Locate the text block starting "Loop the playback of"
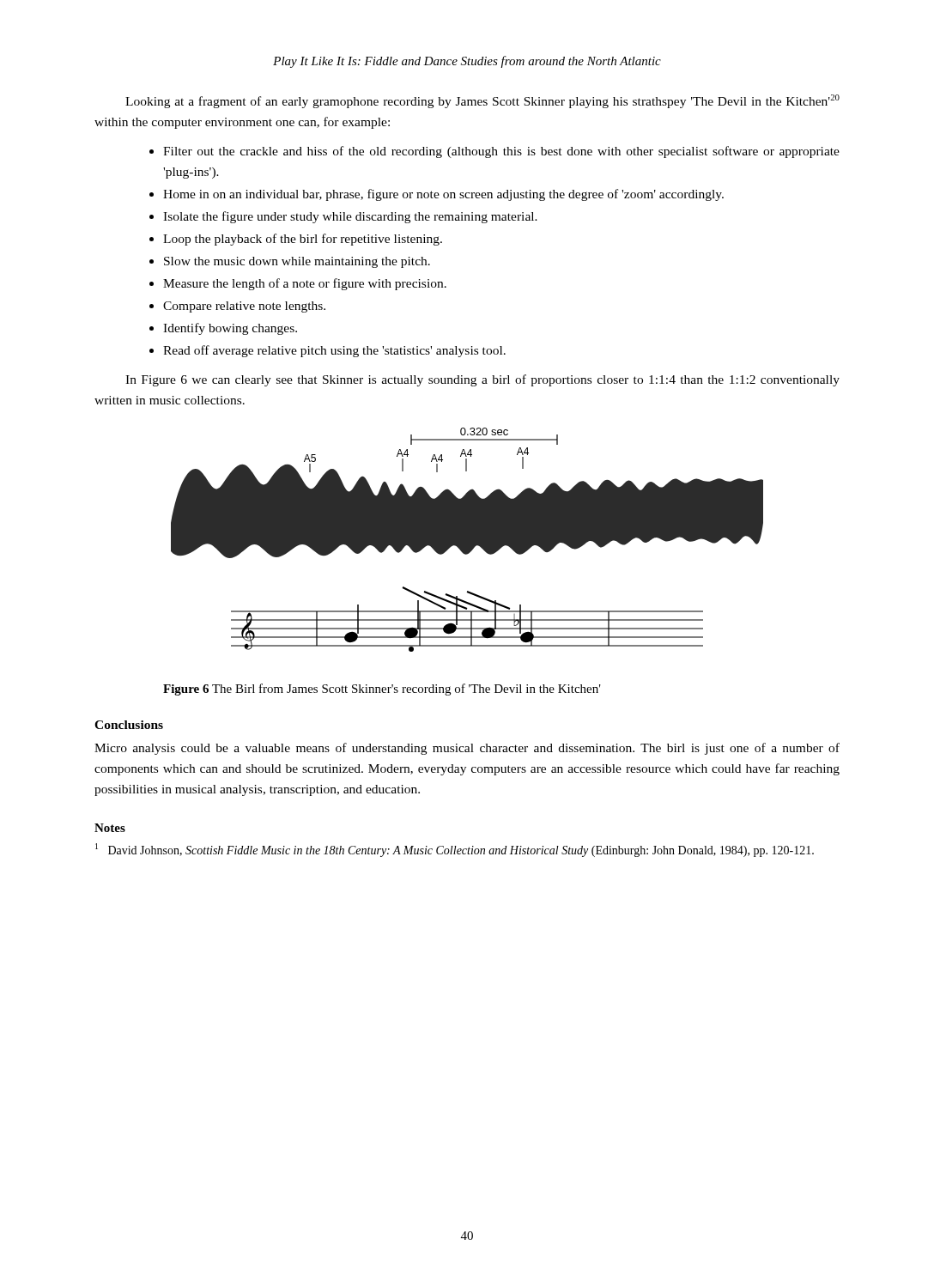Screen dimensions: 1288x934 coord(303,238)
